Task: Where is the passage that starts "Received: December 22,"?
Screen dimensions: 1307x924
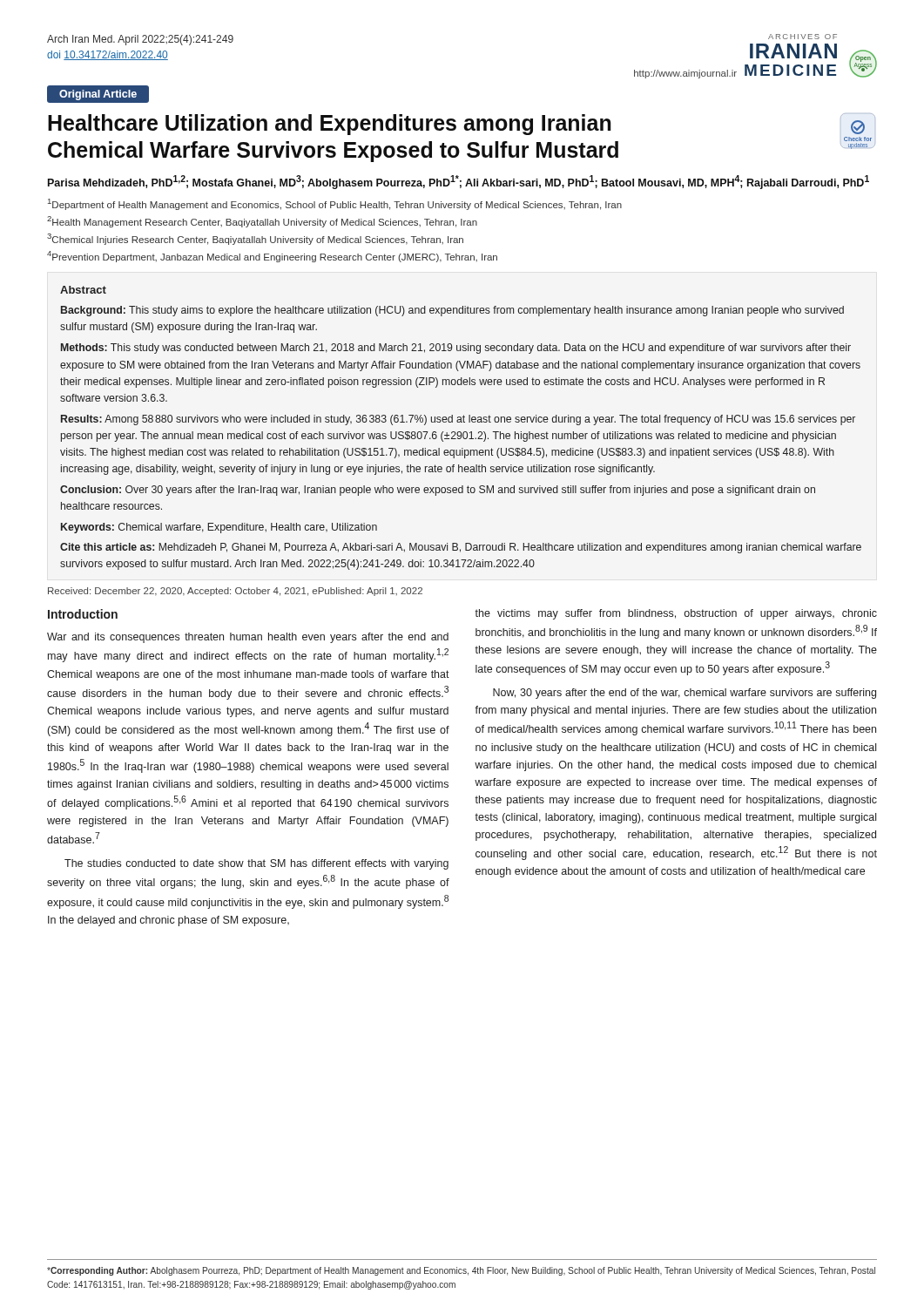Action: 235,591
